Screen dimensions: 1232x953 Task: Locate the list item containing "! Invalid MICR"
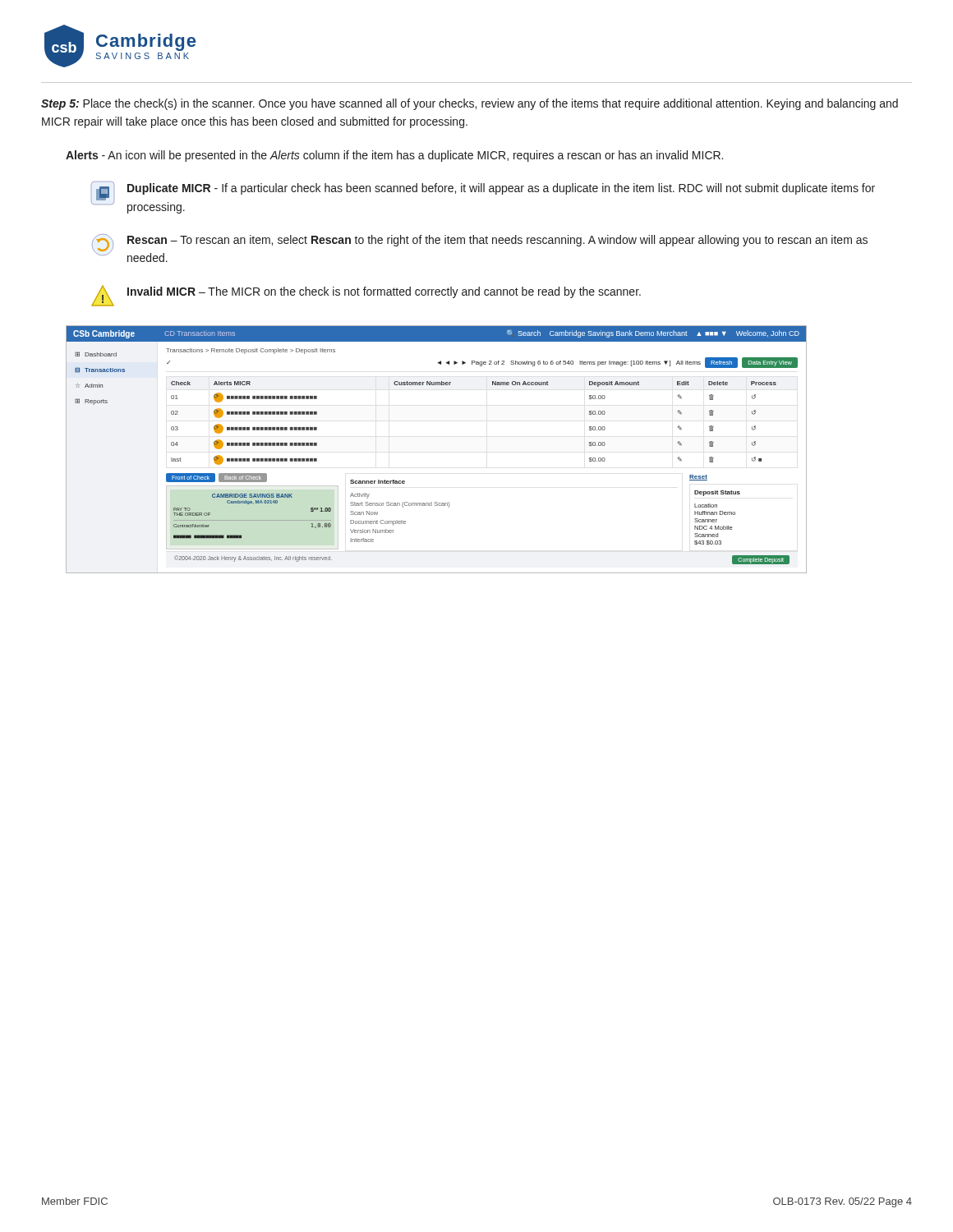[x=501, y=295]
